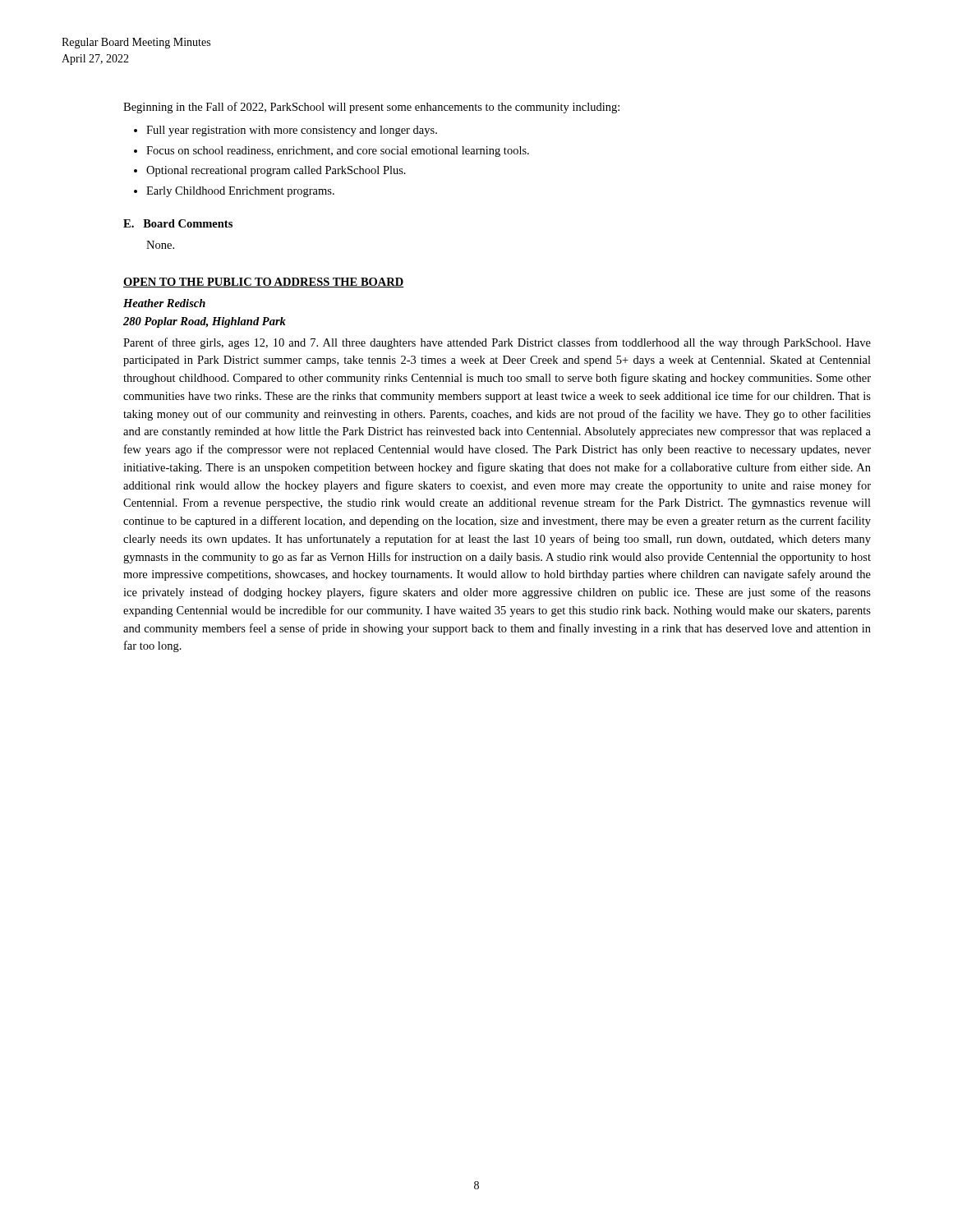Screen dimensions: 1232x953
Task: Find the text block starting "Parent of three girls, ages 12, 10"
Action: (x=497, y=494)
